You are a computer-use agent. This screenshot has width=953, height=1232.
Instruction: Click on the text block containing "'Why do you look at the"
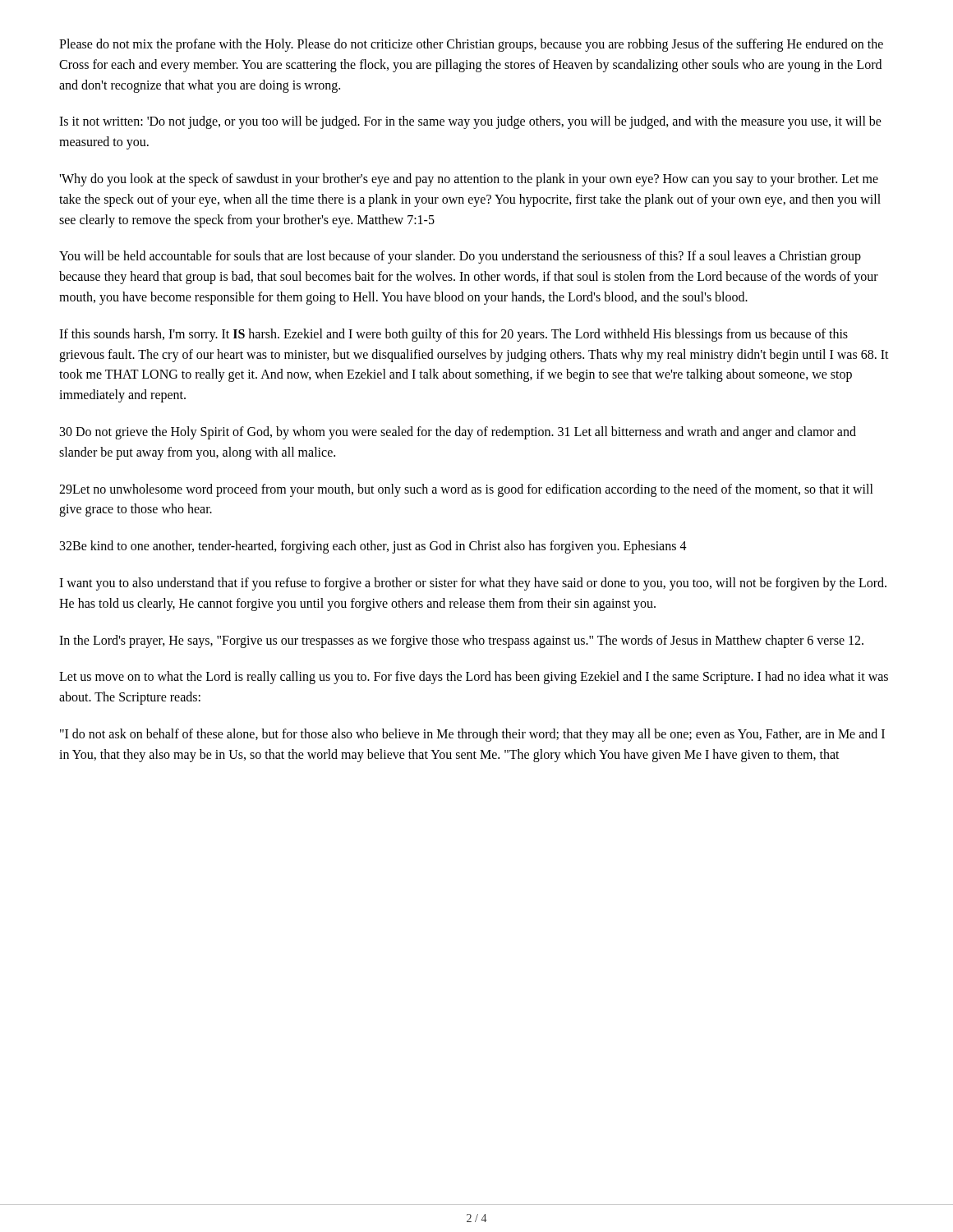tap(470, 199)
